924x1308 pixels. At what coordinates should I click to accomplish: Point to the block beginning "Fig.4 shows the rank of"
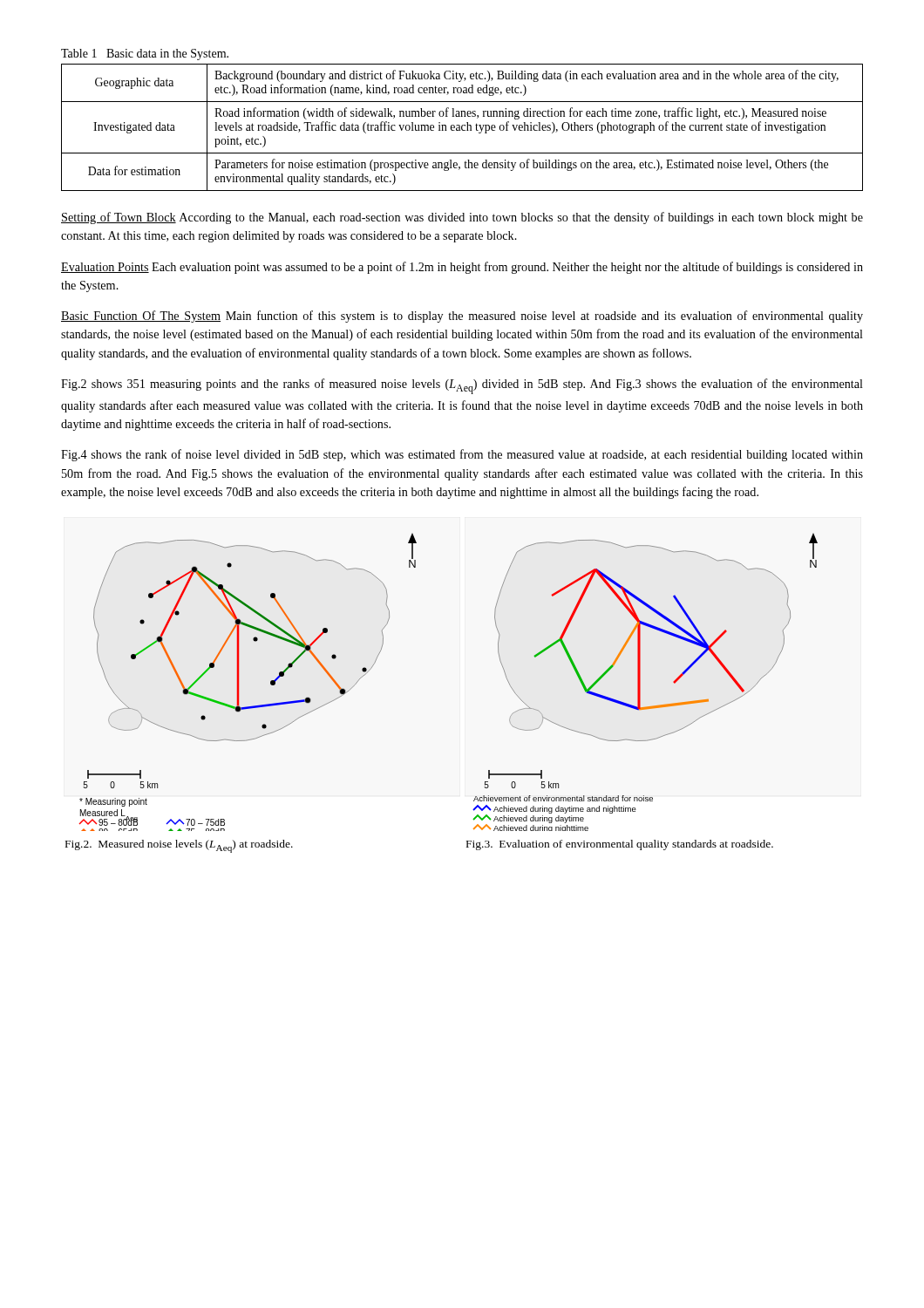[462, 473]
